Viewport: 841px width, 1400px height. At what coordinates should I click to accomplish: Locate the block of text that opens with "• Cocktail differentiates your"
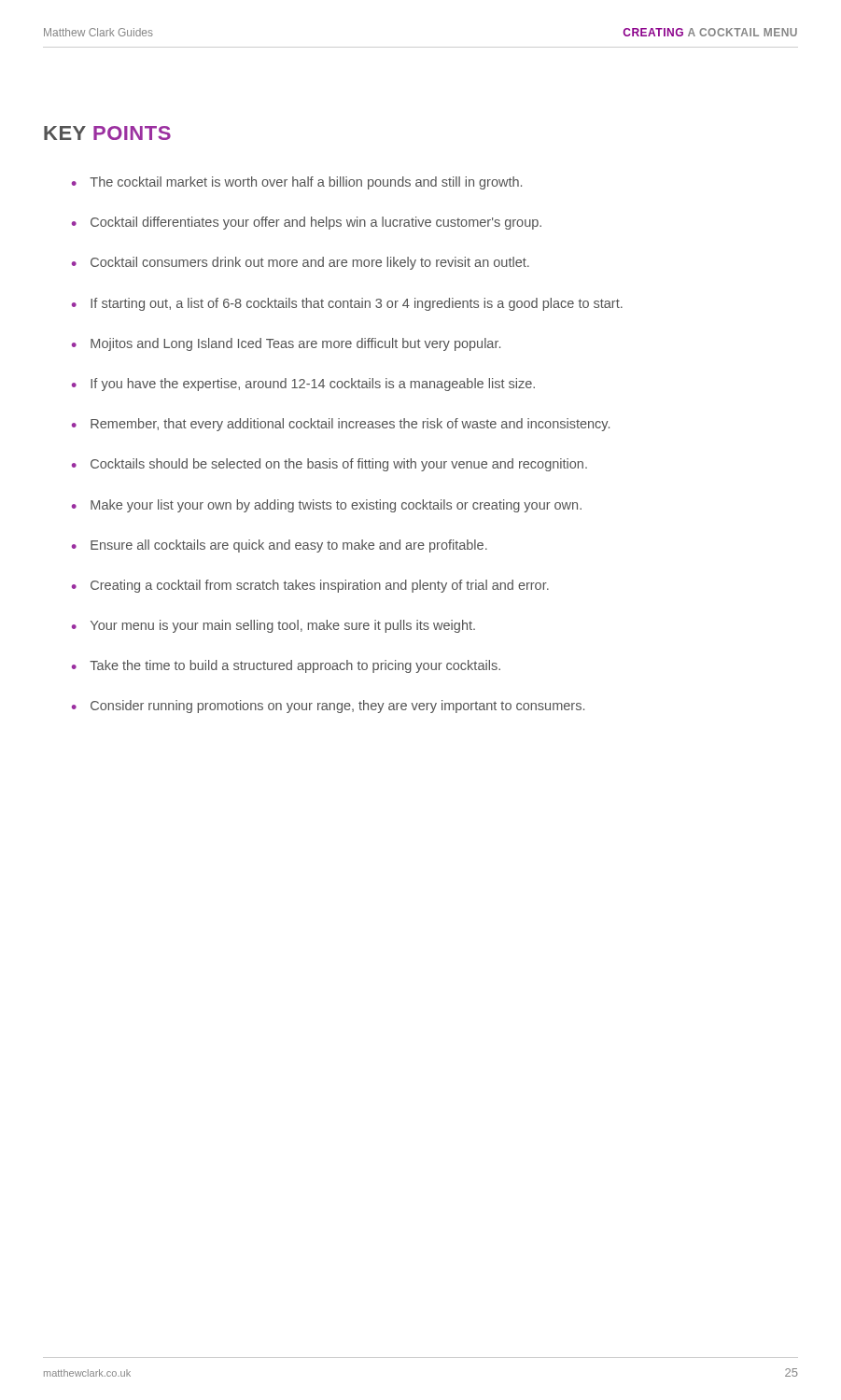(307, 225)
